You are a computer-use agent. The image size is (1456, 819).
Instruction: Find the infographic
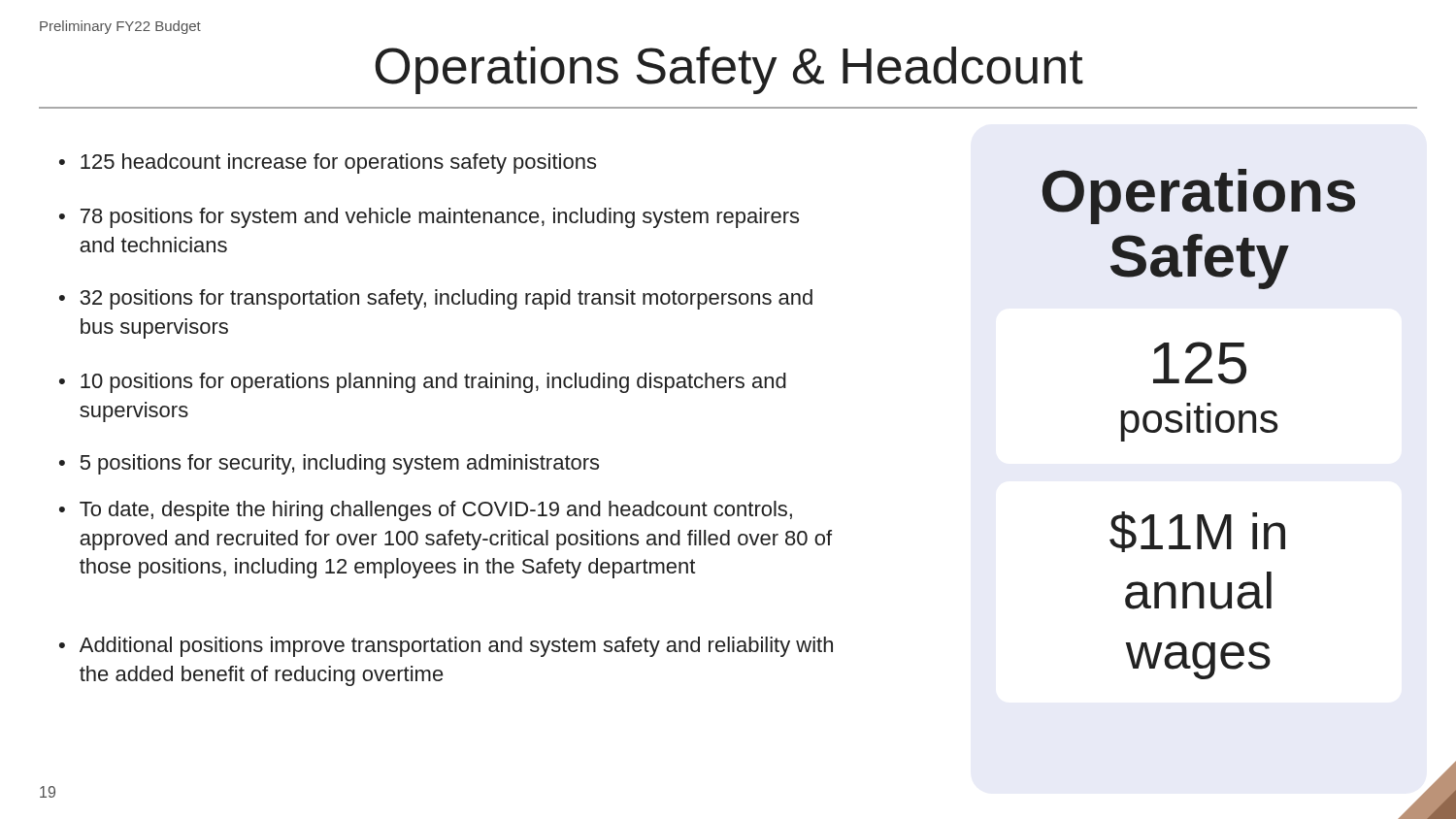[x=1199, y=459]
